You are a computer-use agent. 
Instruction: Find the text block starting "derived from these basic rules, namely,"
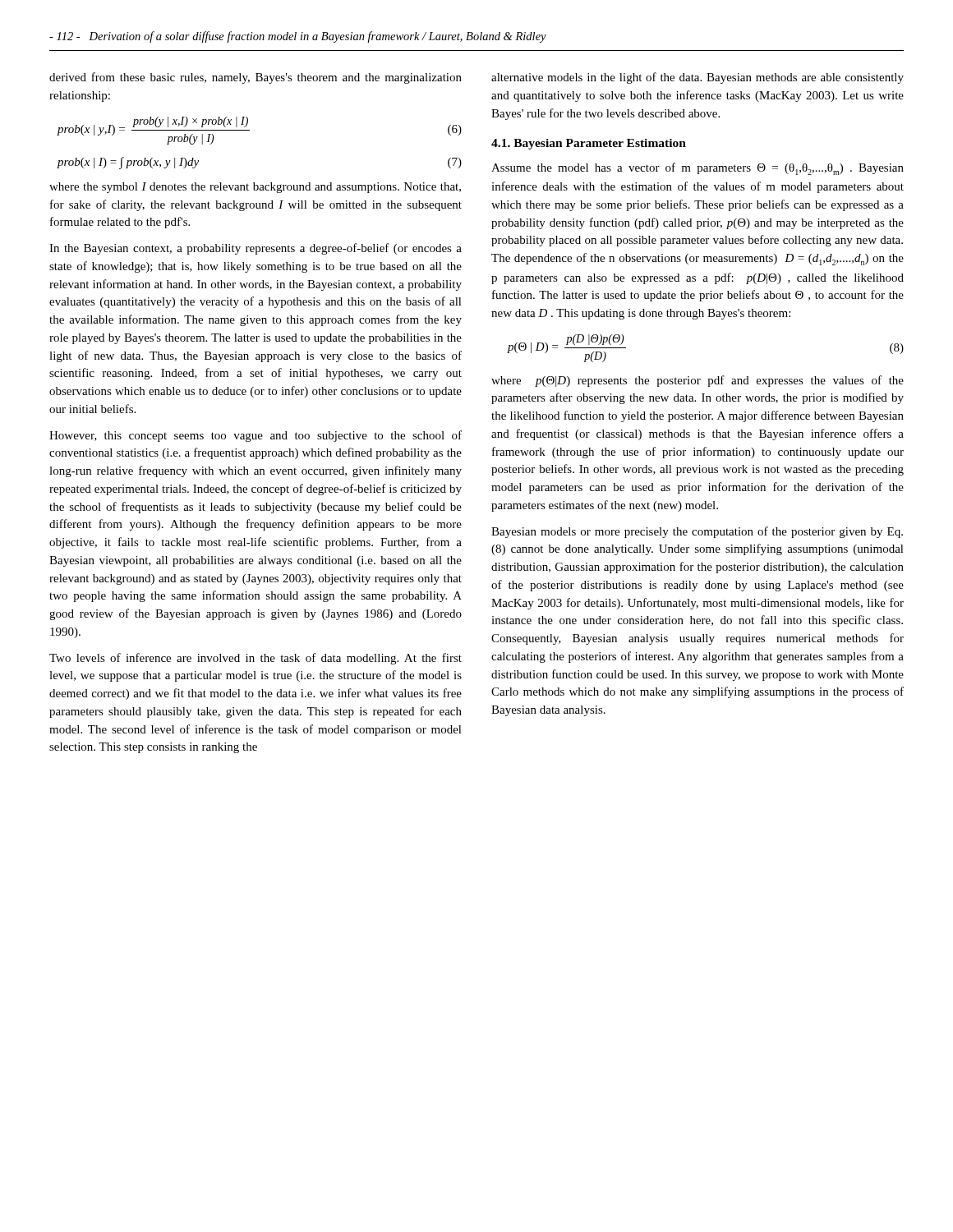[x=255, y=87]
